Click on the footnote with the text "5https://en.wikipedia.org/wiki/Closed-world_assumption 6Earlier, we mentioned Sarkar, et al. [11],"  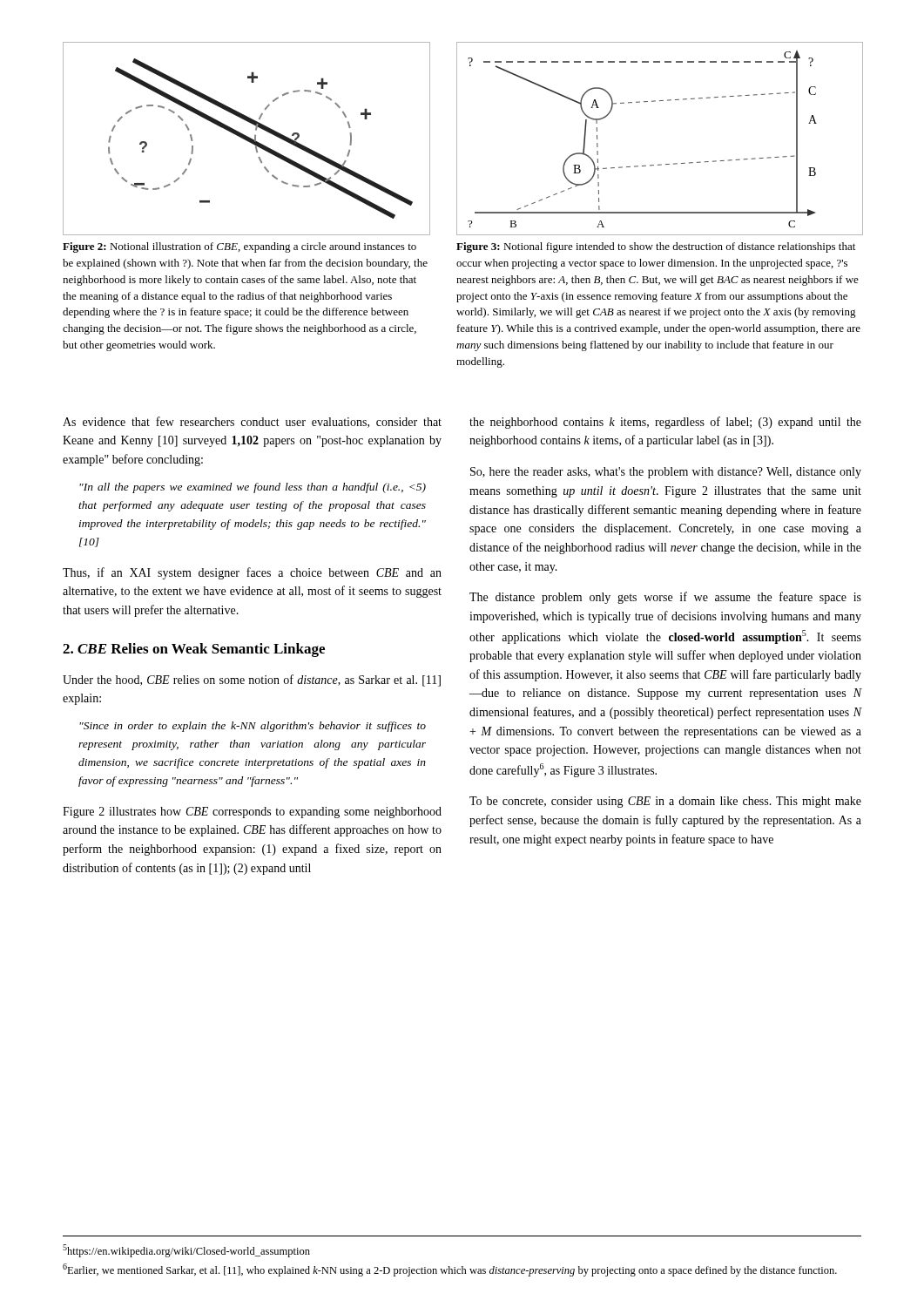pyautogui.click(x=462, y=1260)
